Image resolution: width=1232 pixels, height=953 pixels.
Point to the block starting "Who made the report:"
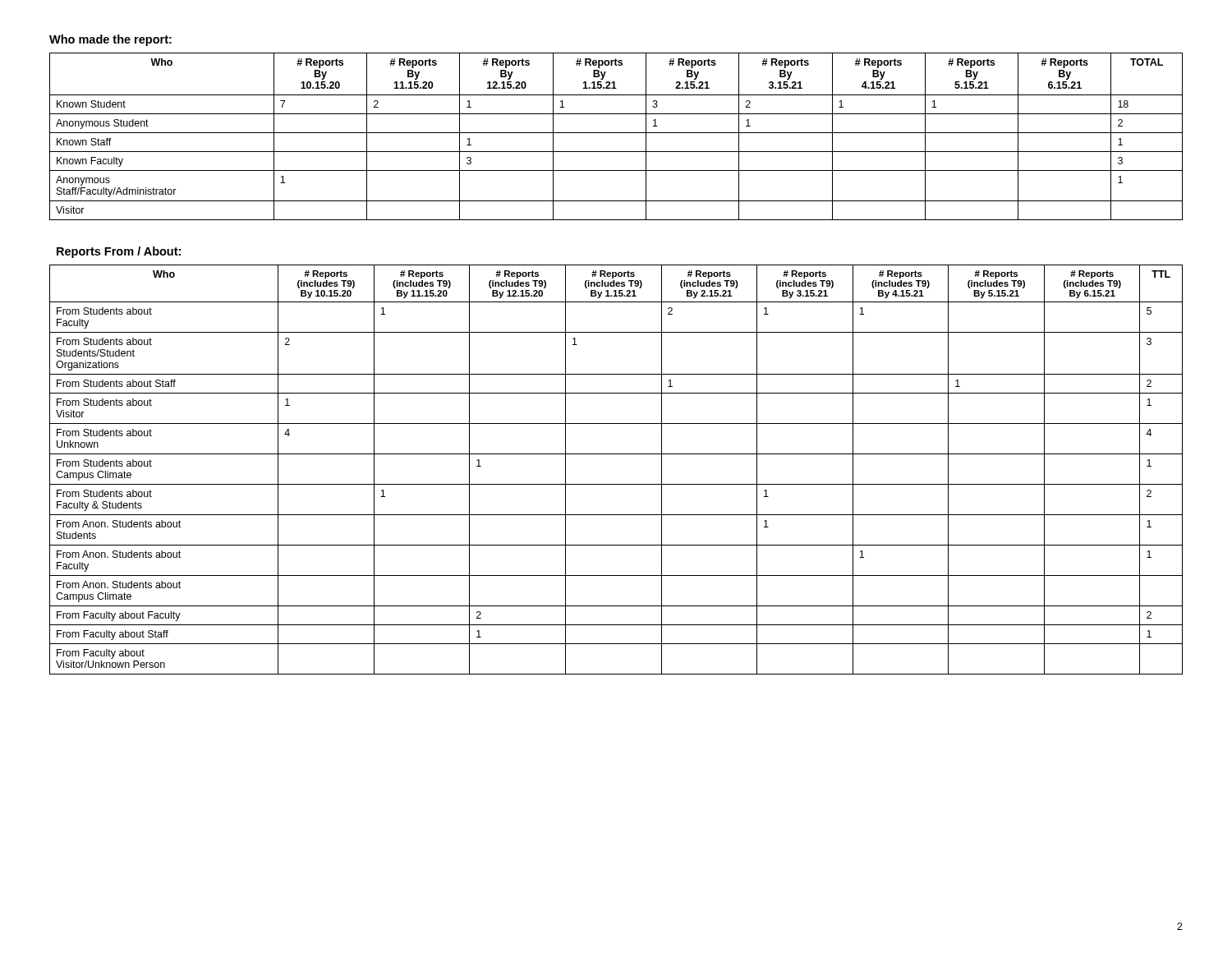111,39
